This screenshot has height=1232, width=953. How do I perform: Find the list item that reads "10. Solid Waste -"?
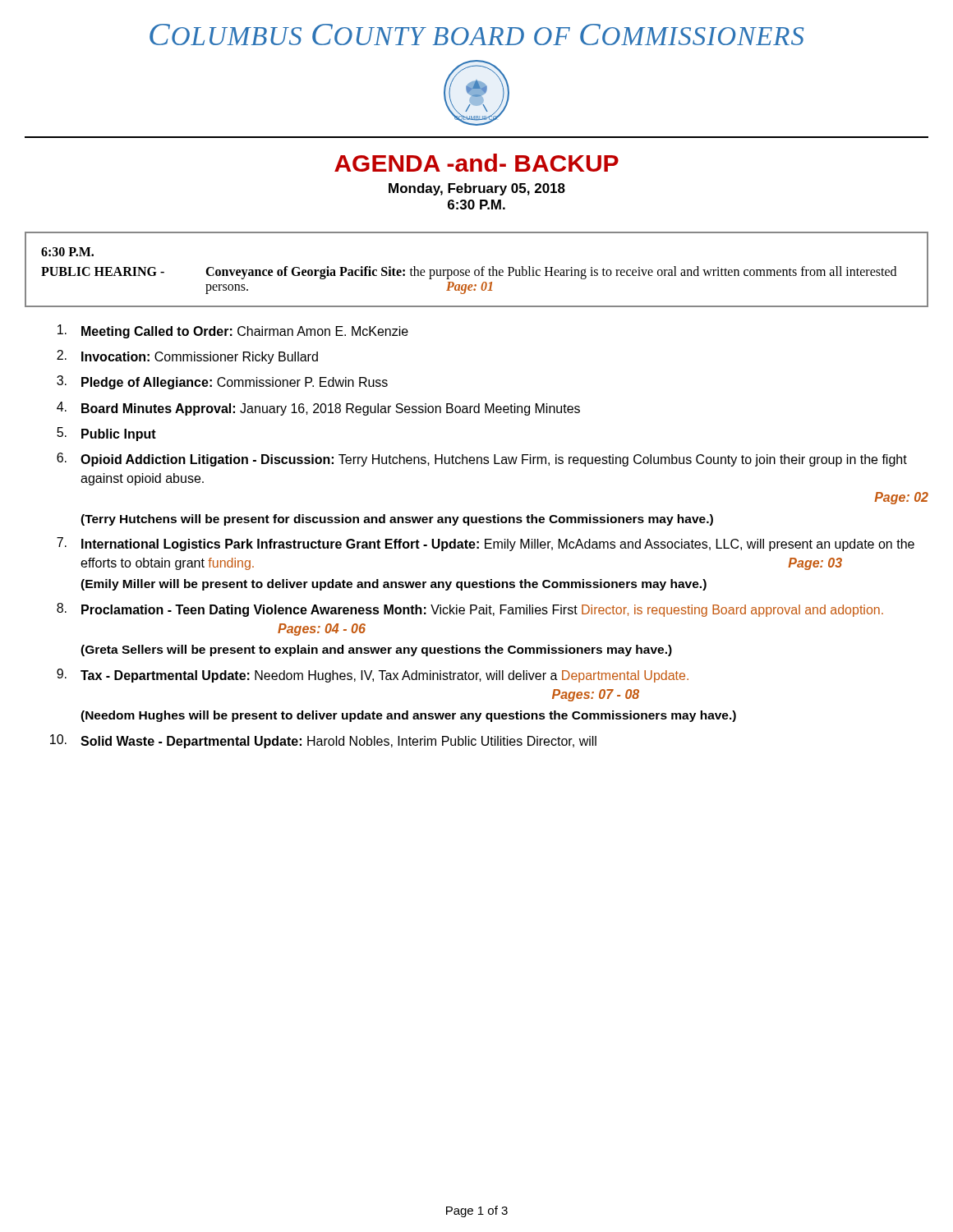pyautogui.click(x=476, y=741)
